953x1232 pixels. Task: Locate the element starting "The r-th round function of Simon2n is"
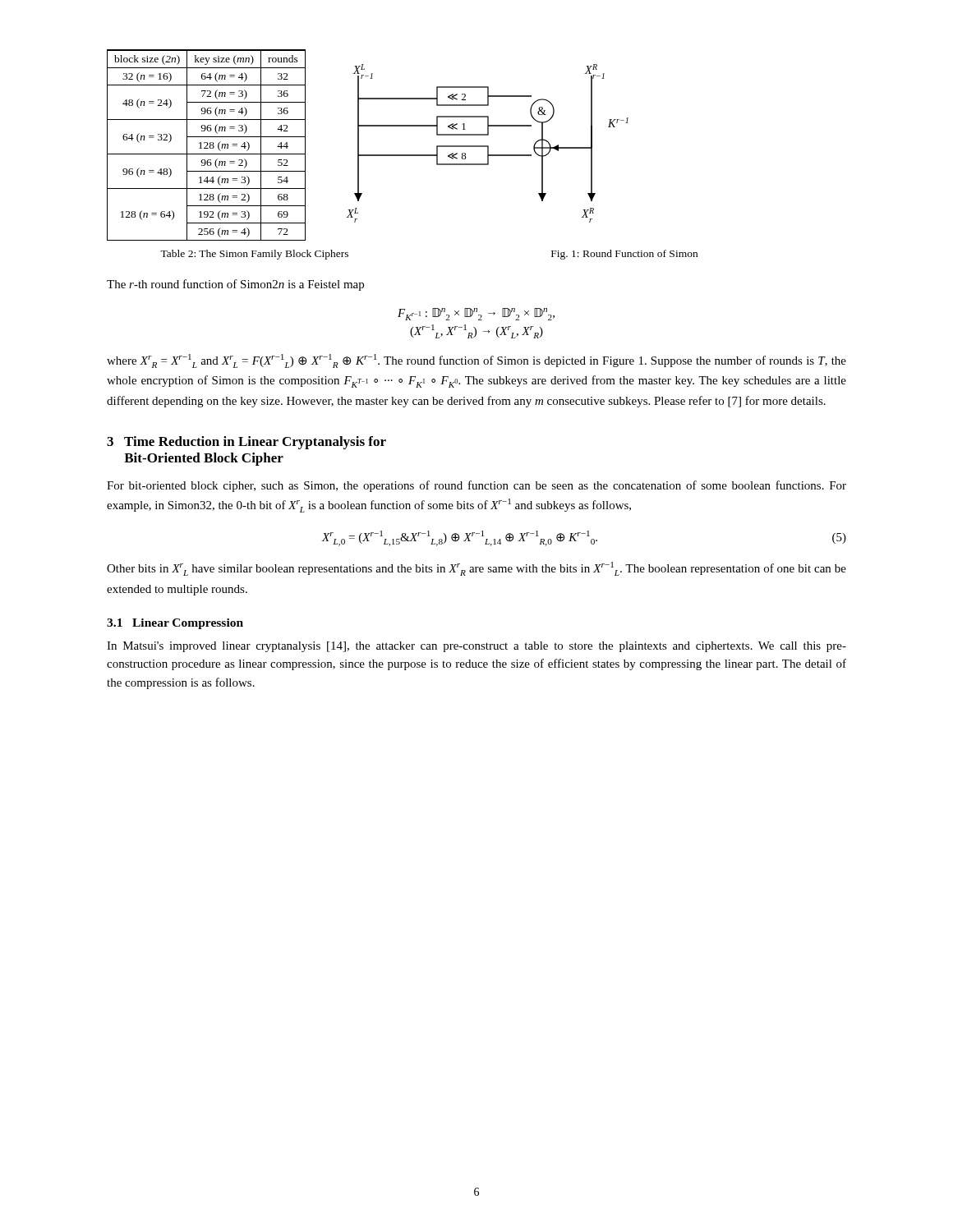(236, 284)
